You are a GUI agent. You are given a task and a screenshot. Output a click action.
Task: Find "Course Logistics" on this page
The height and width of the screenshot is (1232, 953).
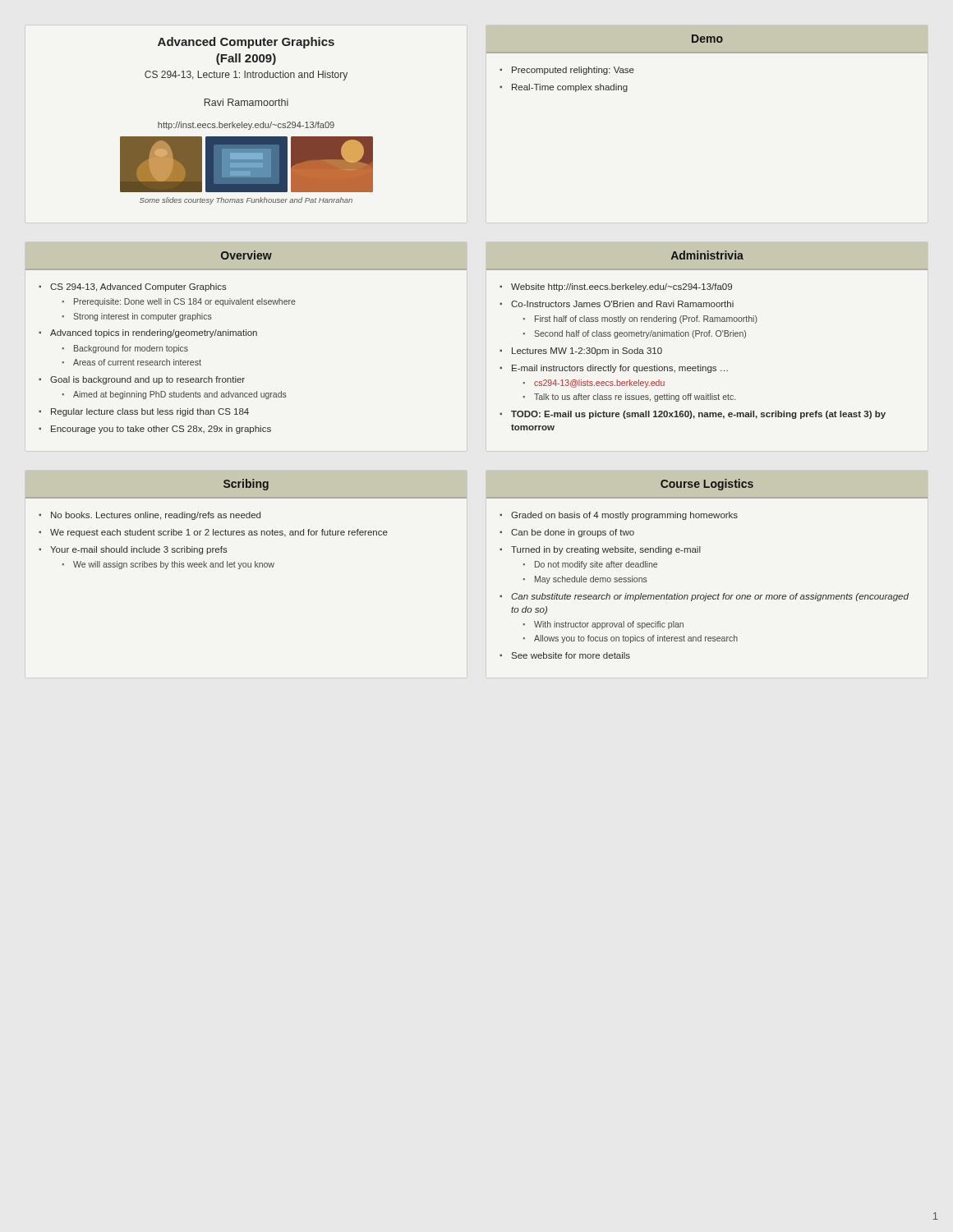click(707, 484)
